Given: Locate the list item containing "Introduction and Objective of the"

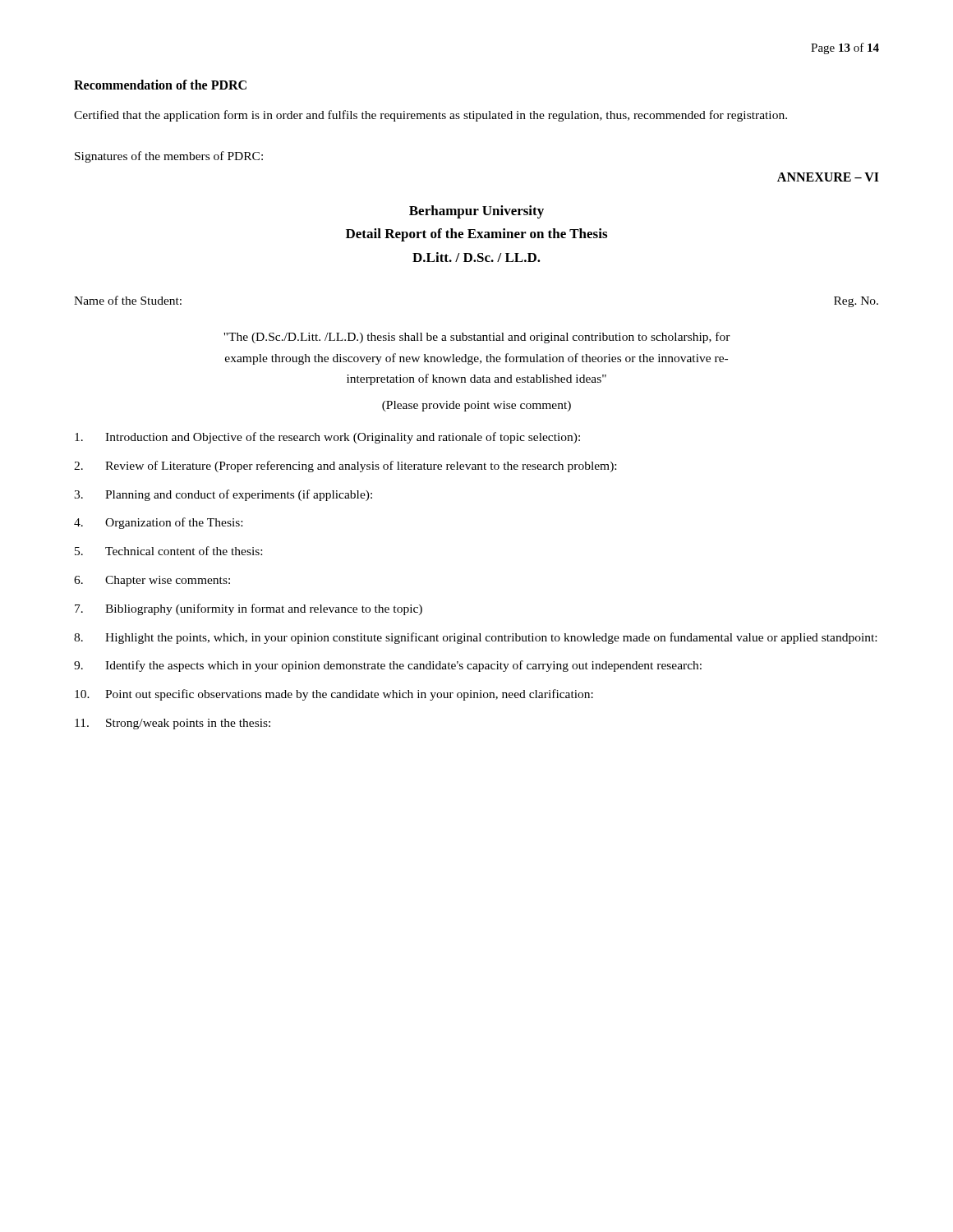Looking at the screenshot, I should pyautogui.click(x=476, y=437).
